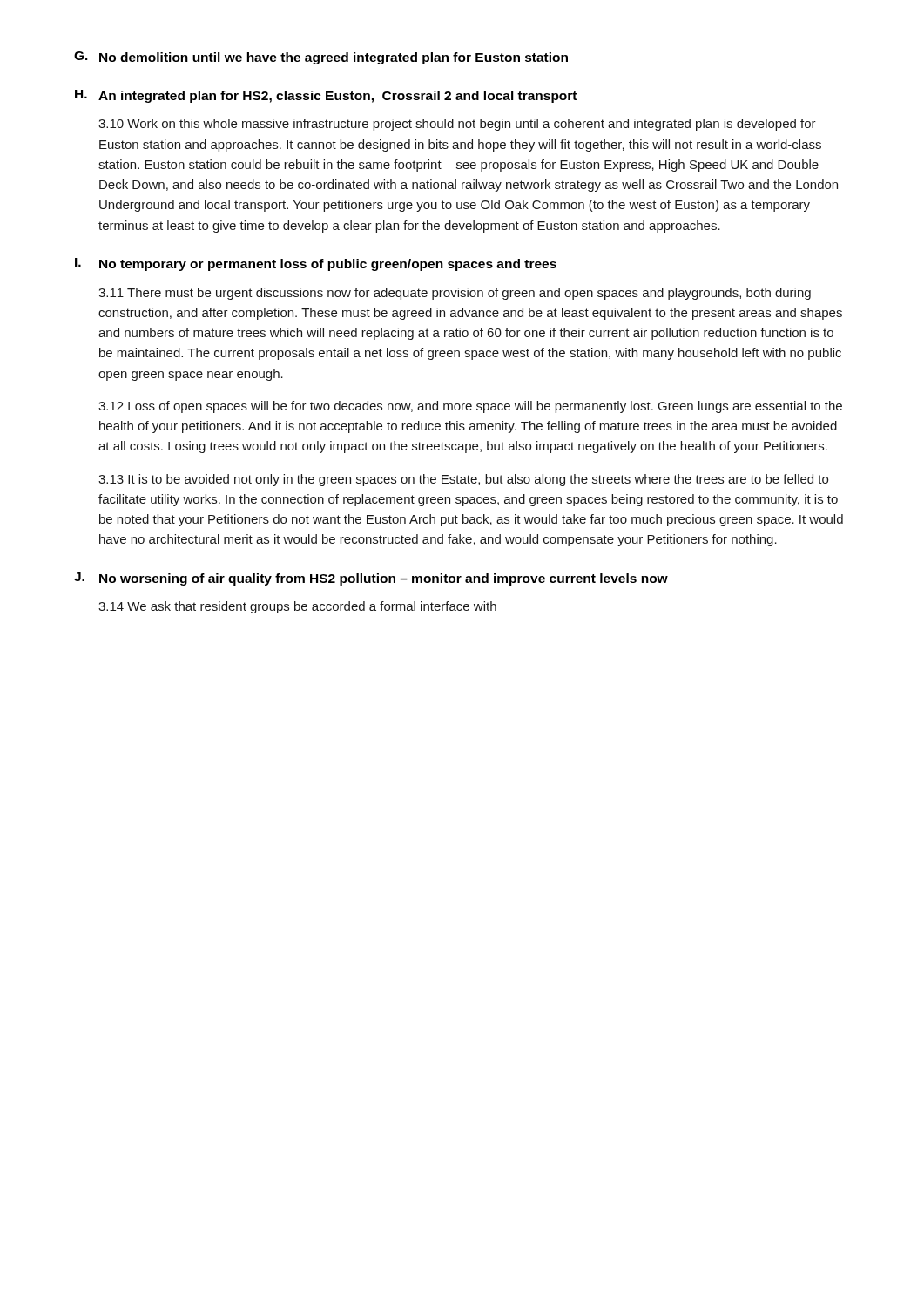This screenshot has height=1307, width=924.
Task: Navigate to the passage starting "I. No temporary or permanent loss"
Action: click(315, 264)
